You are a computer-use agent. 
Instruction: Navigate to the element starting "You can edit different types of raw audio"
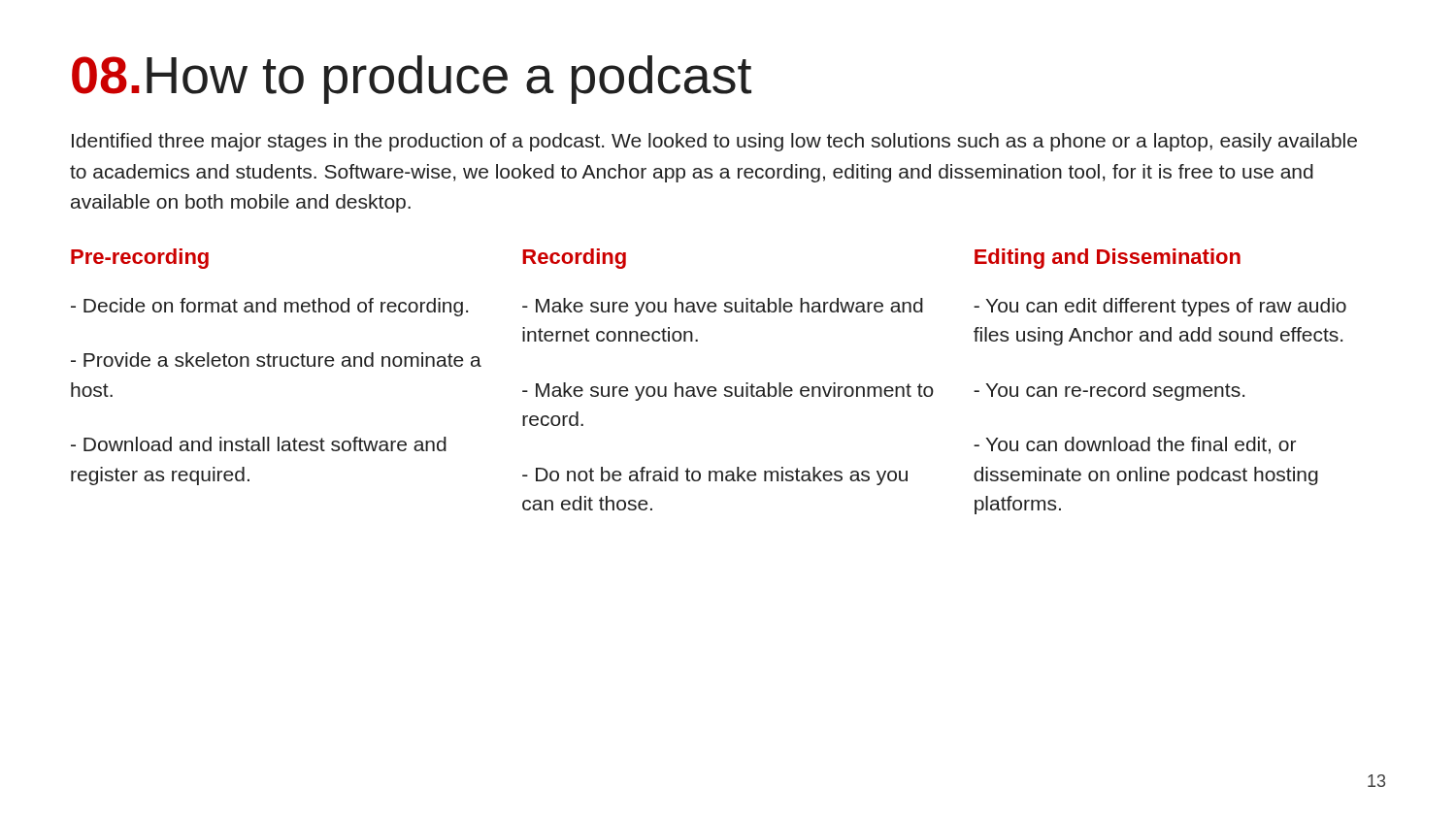(x=1160, y=320)
